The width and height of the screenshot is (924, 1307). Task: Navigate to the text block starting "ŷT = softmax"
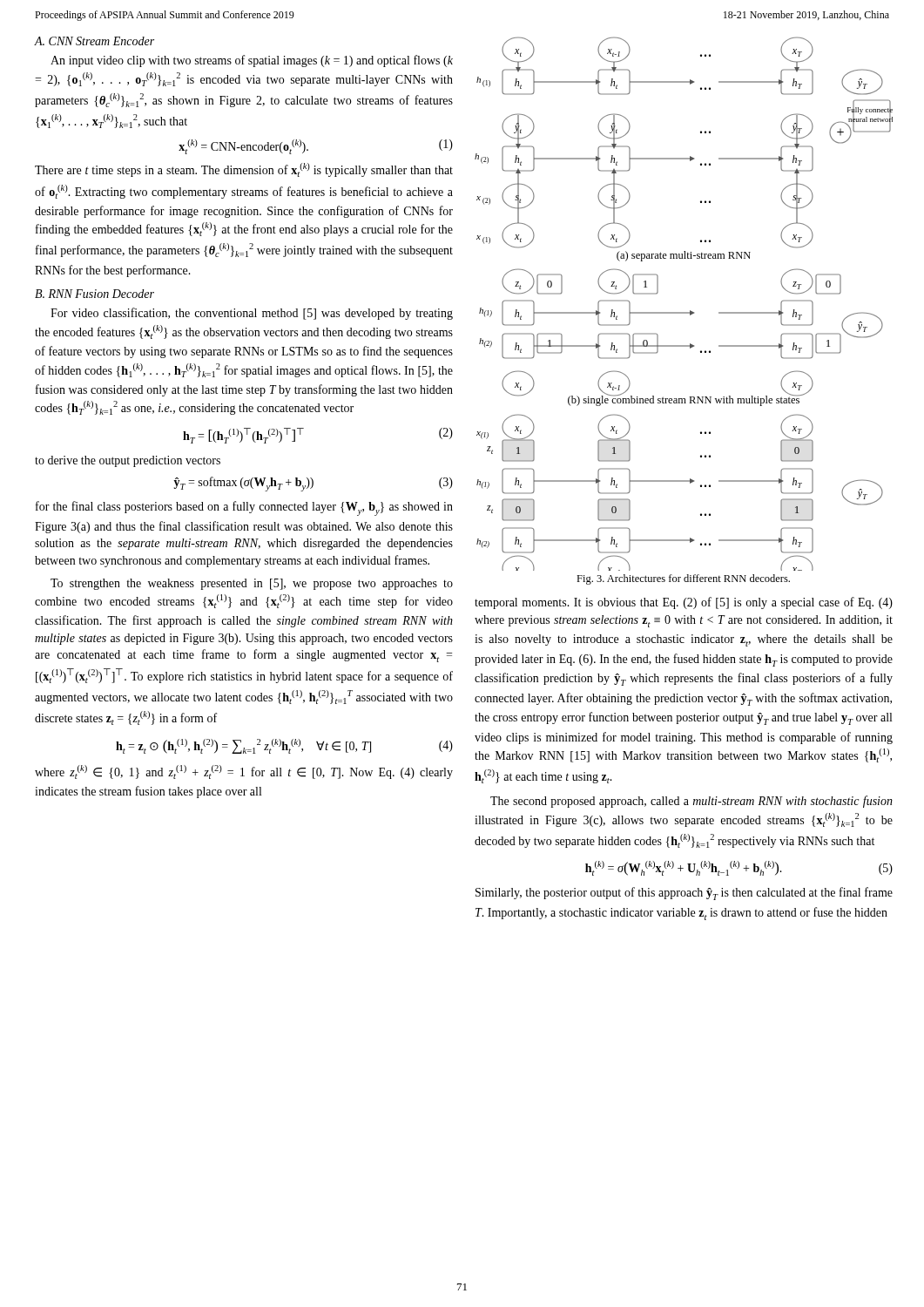pos(313,484)
